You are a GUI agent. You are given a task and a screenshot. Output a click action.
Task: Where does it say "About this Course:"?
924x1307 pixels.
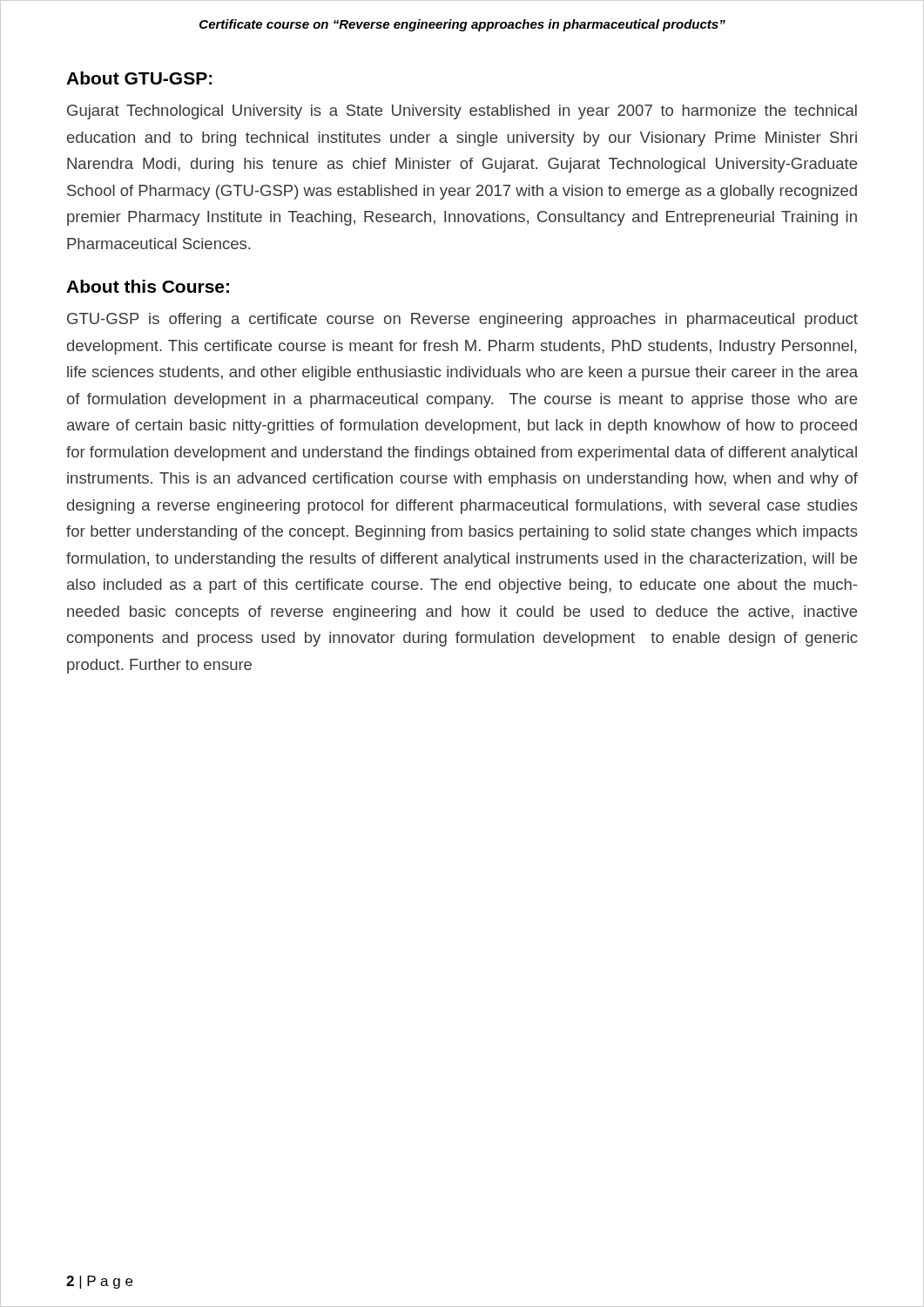148,286
